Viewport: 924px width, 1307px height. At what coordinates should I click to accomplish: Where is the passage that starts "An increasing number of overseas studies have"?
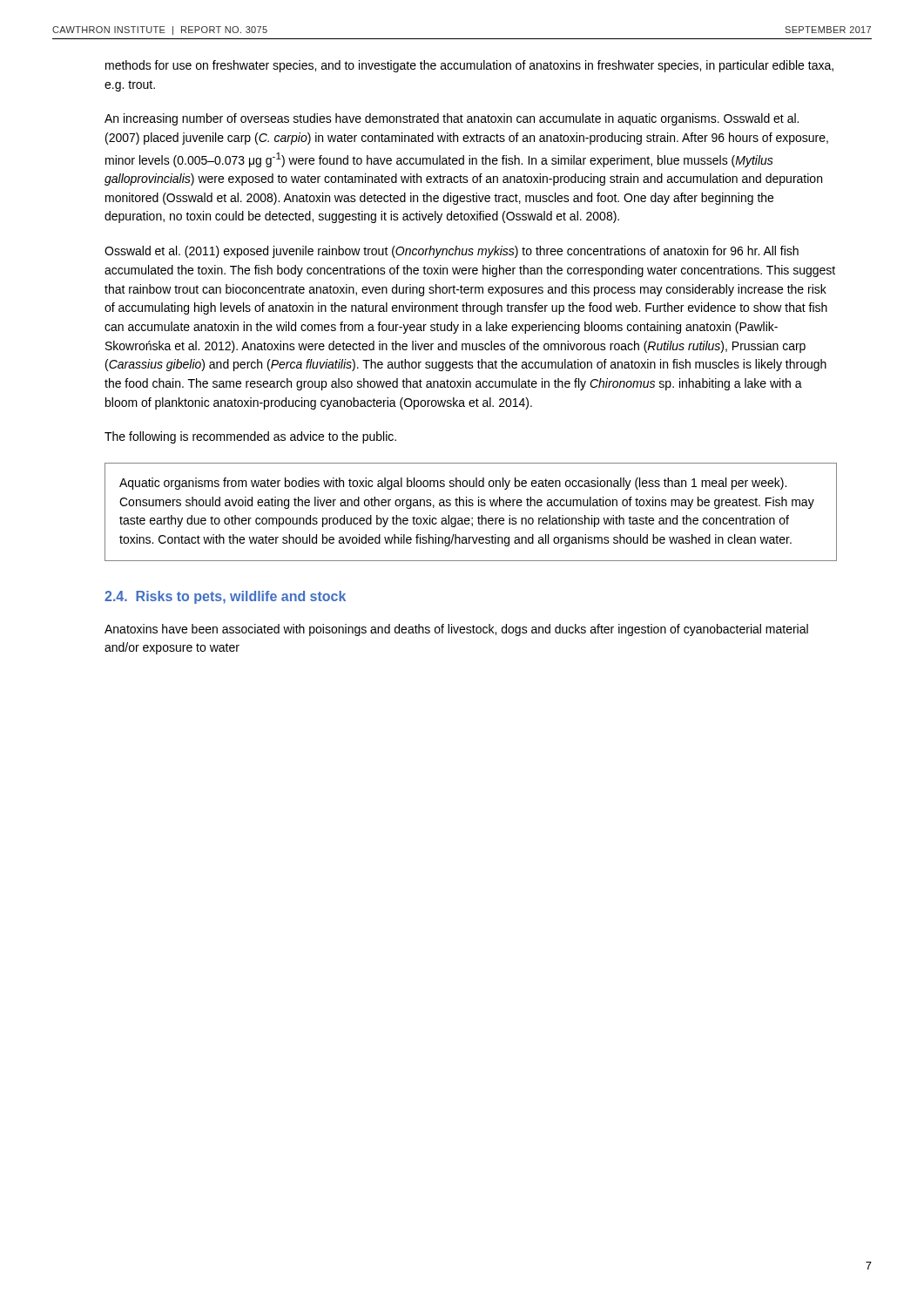click(x=471, y=168)
